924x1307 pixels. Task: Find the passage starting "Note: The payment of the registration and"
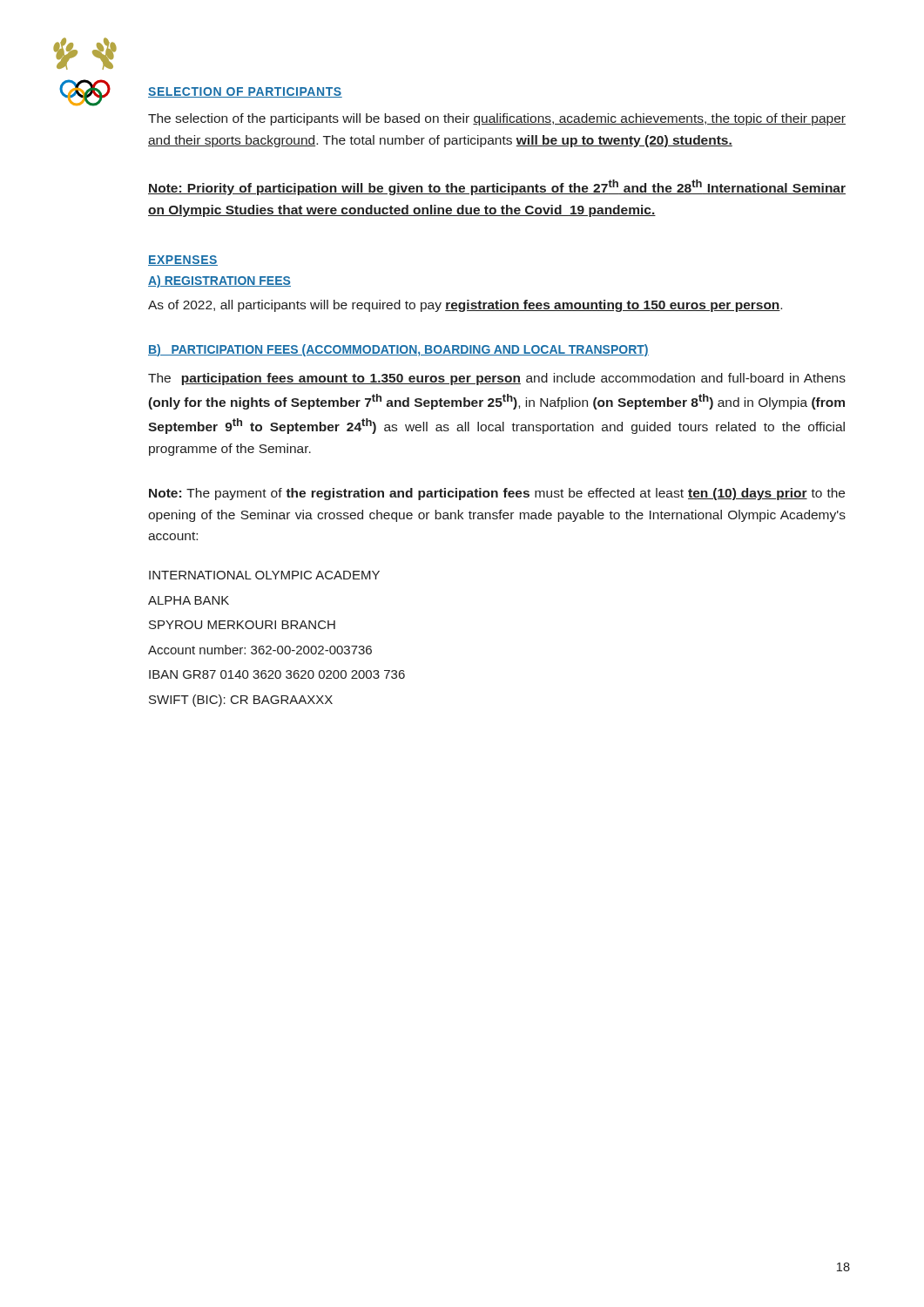pos(497,514)
